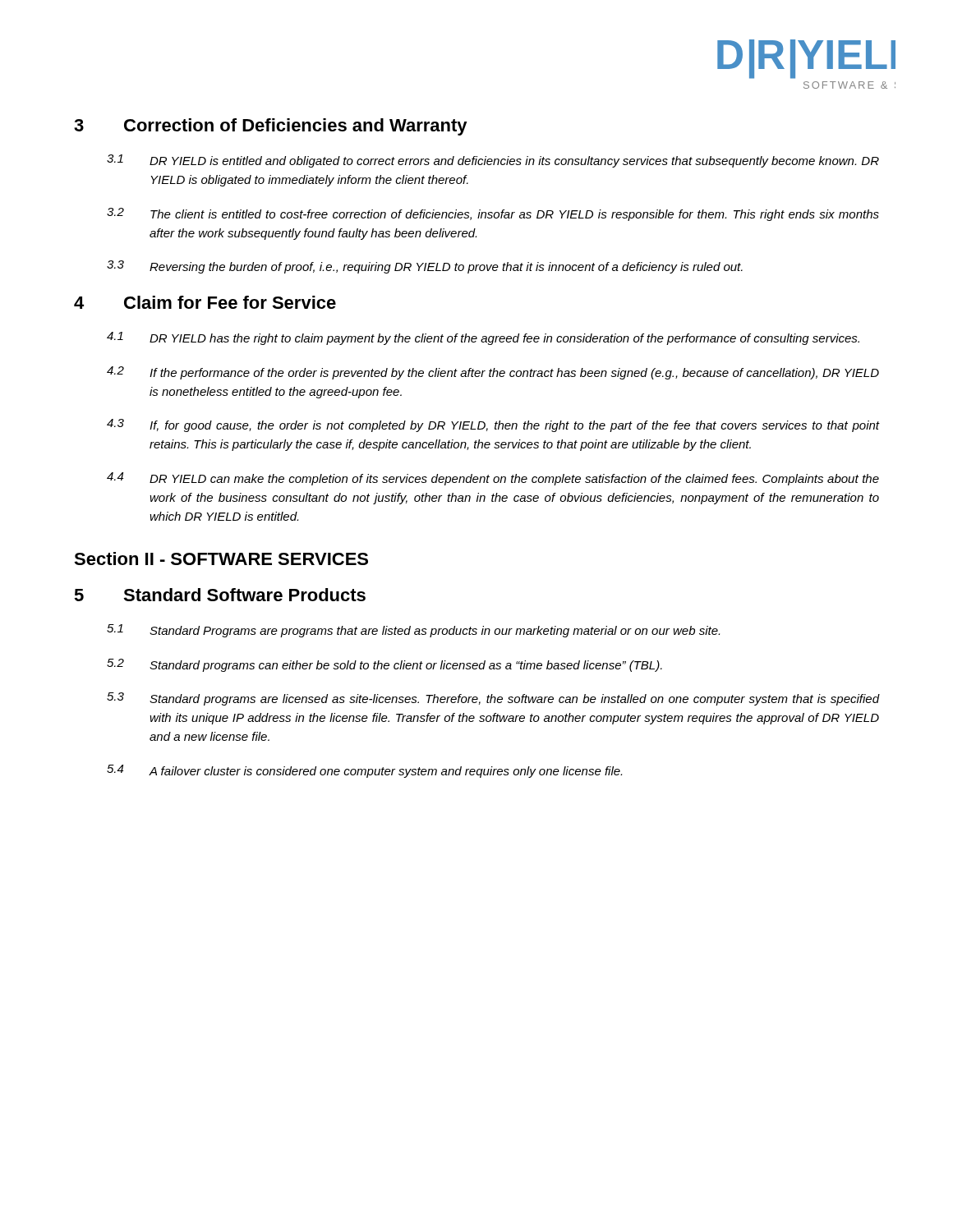This screenshot has height=1232, width=953.
Task: Select the logo
Action: [x=805, y=64]
